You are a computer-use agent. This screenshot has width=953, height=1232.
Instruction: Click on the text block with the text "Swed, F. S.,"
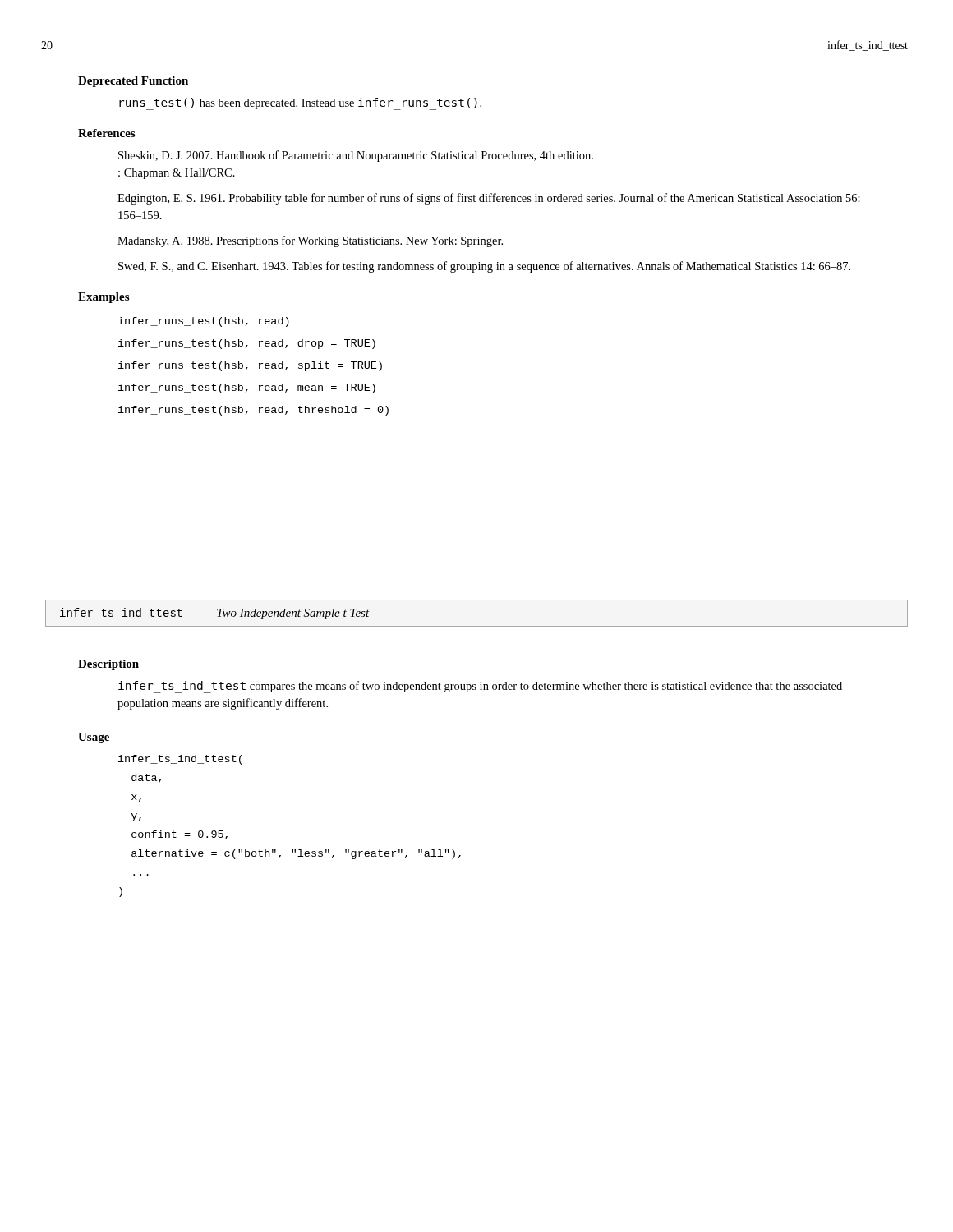(484, 266)
